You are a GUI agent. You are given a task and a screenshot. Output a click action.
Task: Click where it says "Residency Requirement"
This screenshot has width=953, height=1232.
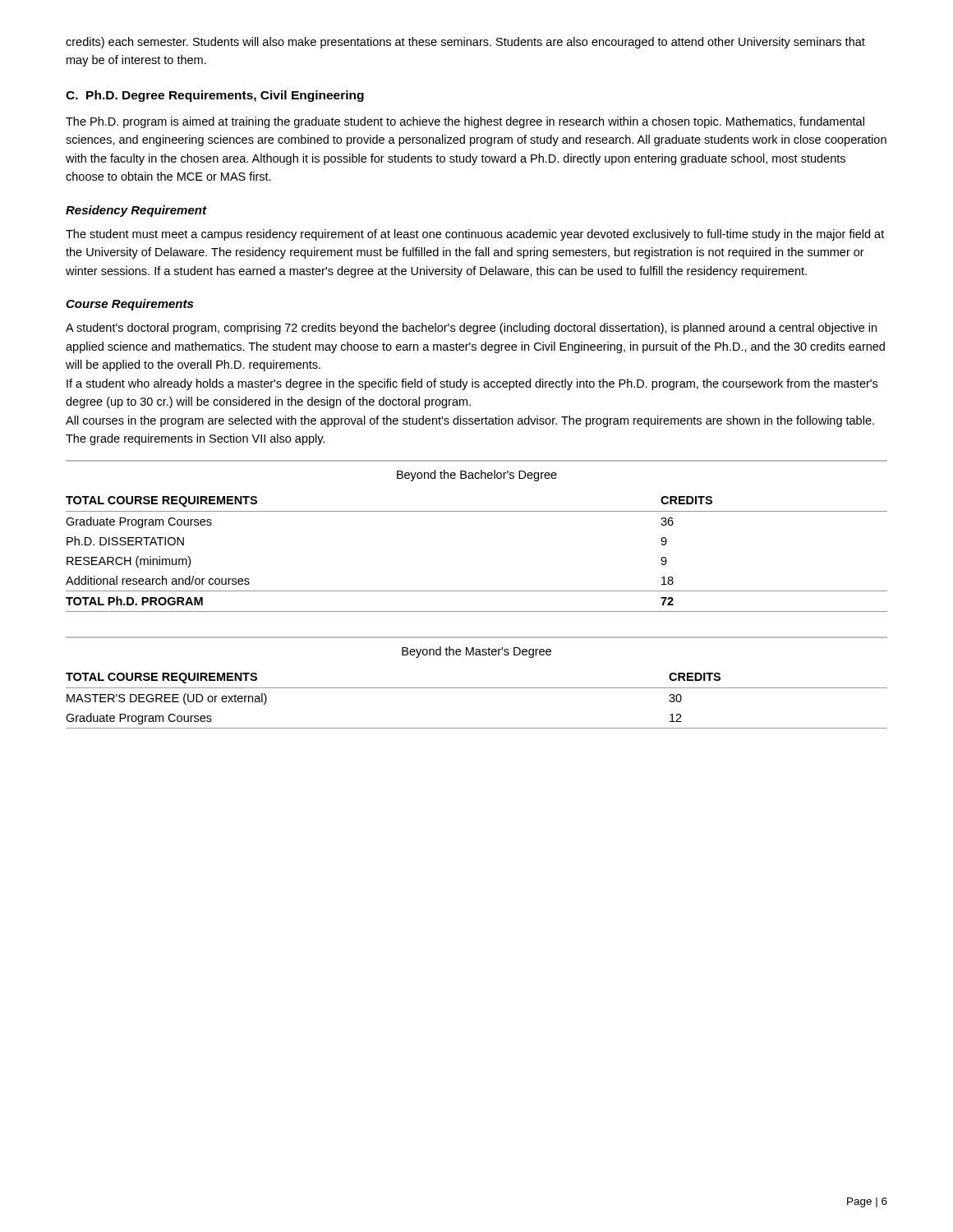136,210
